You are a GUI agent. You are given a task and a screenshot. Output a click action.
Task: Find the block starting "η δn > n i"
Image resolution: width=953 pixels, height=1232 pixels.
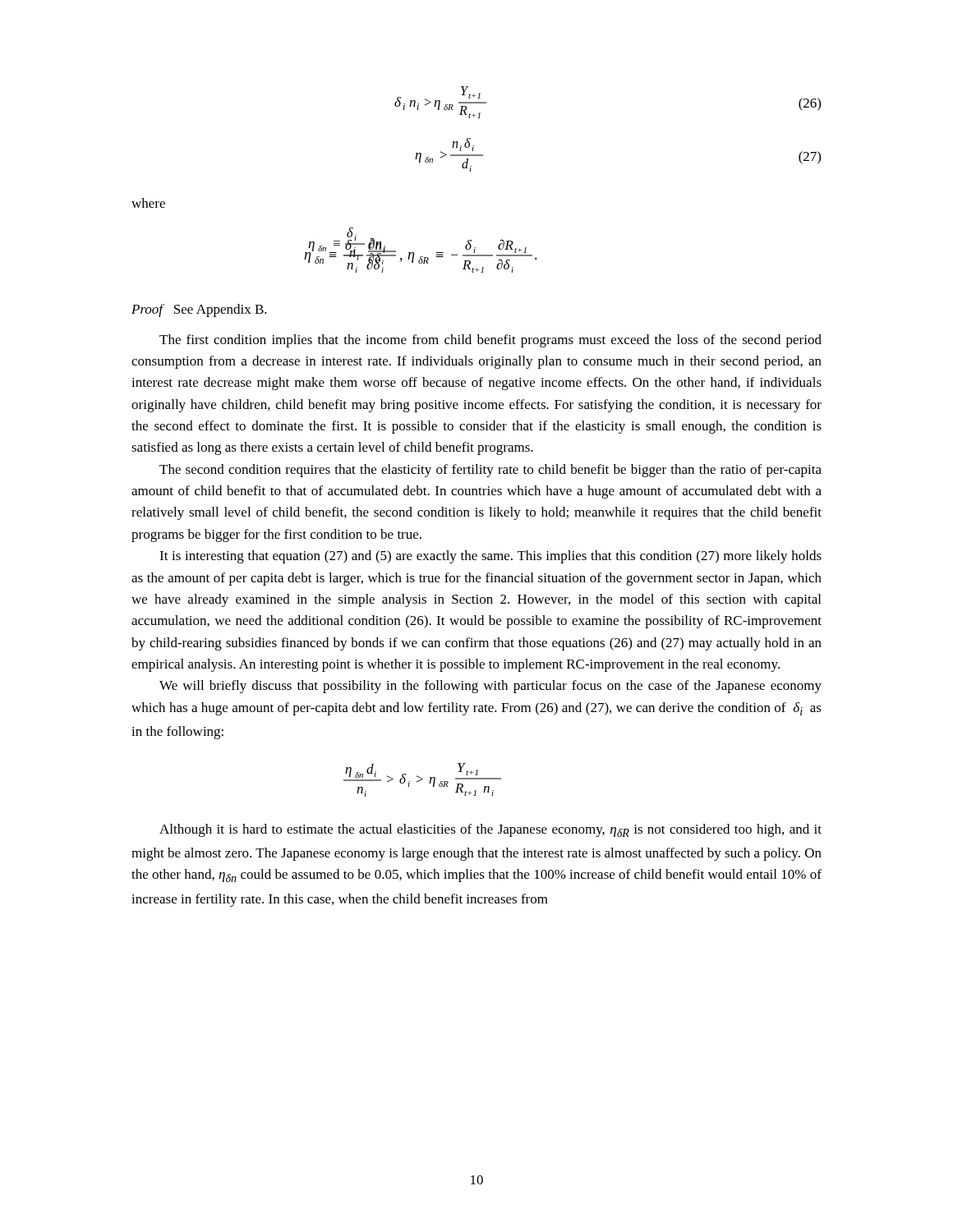(466, 155)
